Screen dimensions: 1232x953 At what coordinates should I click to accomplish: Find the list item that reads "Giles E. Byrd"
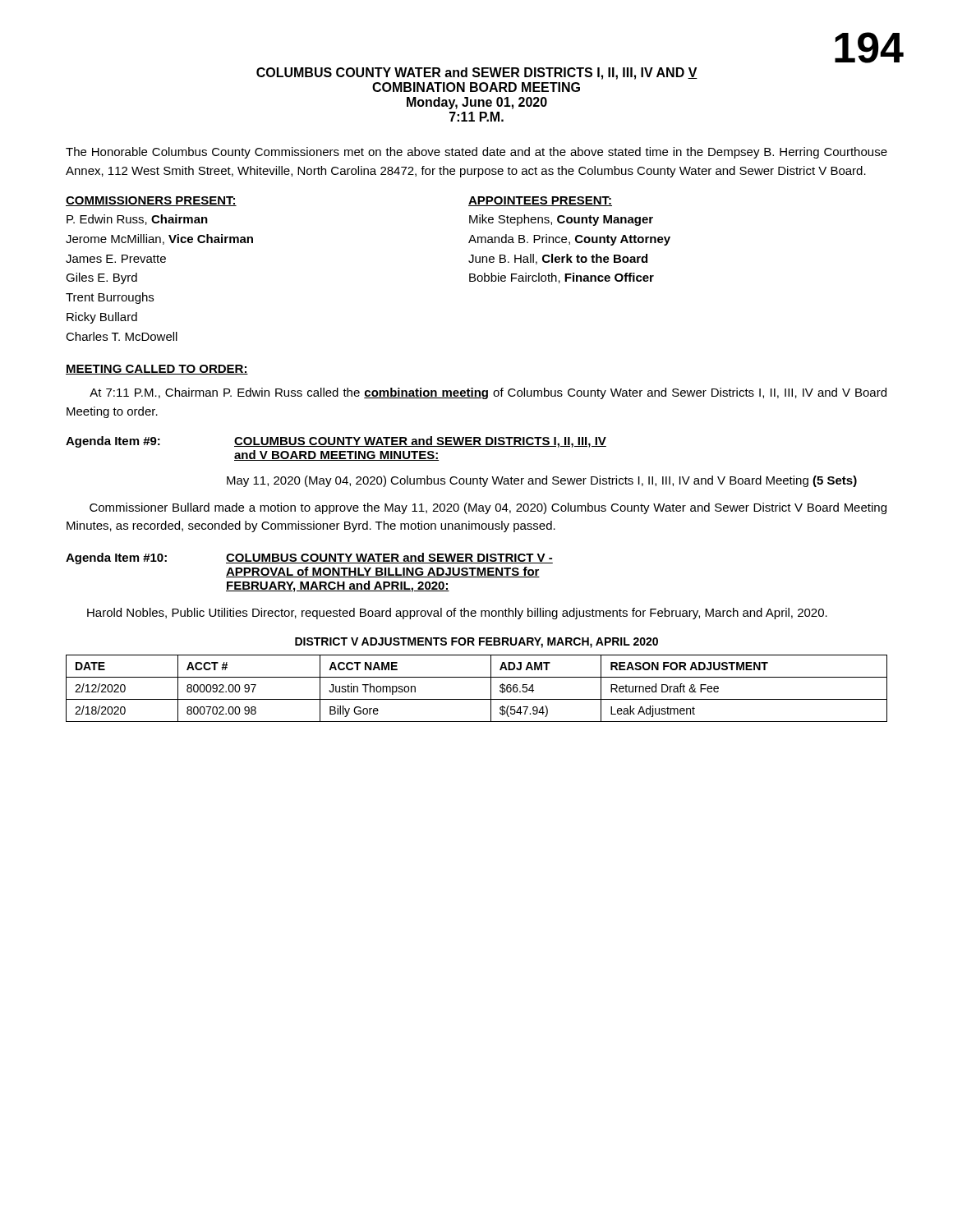point(101,278)
